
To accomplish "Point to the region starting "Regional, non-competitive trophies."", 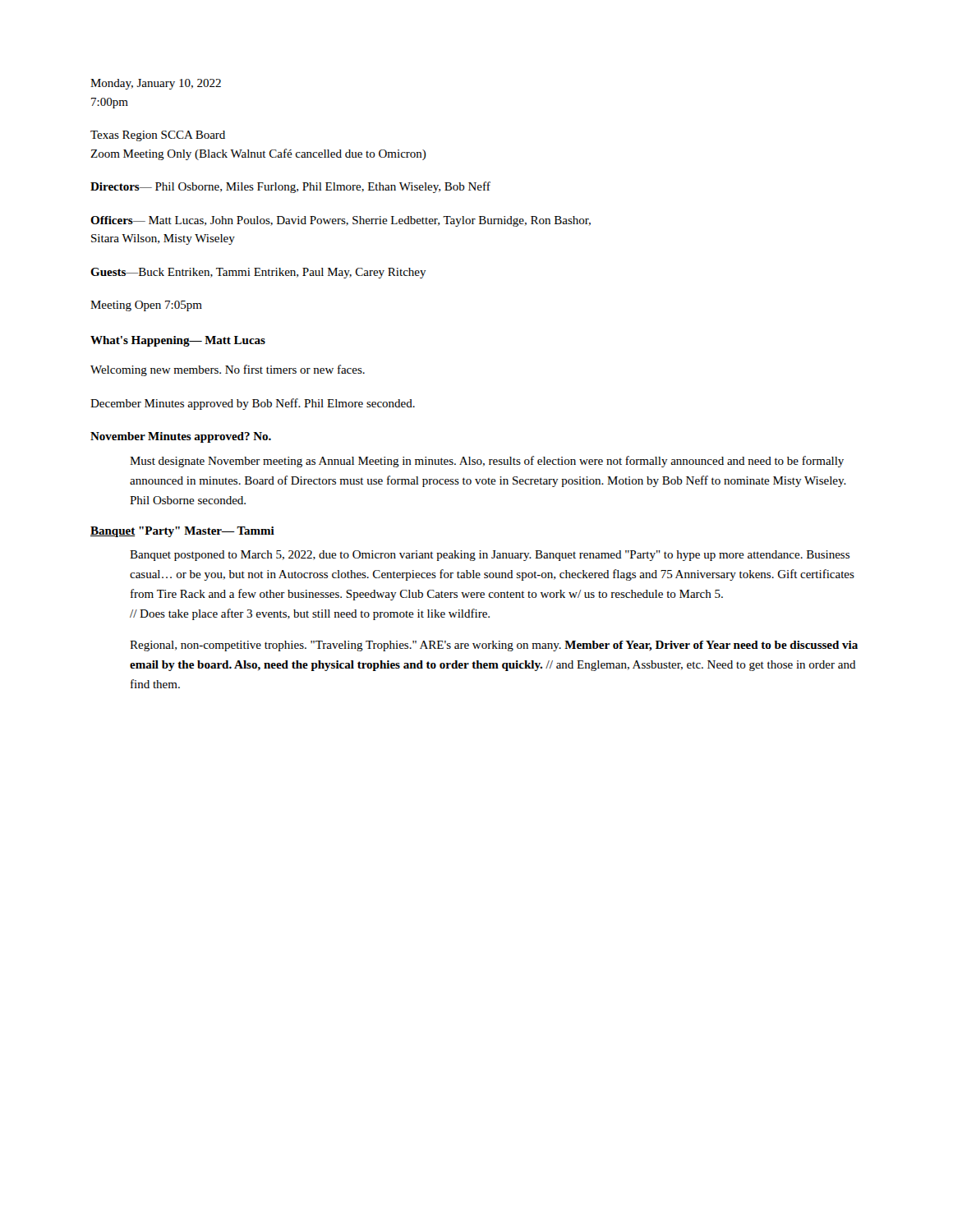I will [494, 664].
